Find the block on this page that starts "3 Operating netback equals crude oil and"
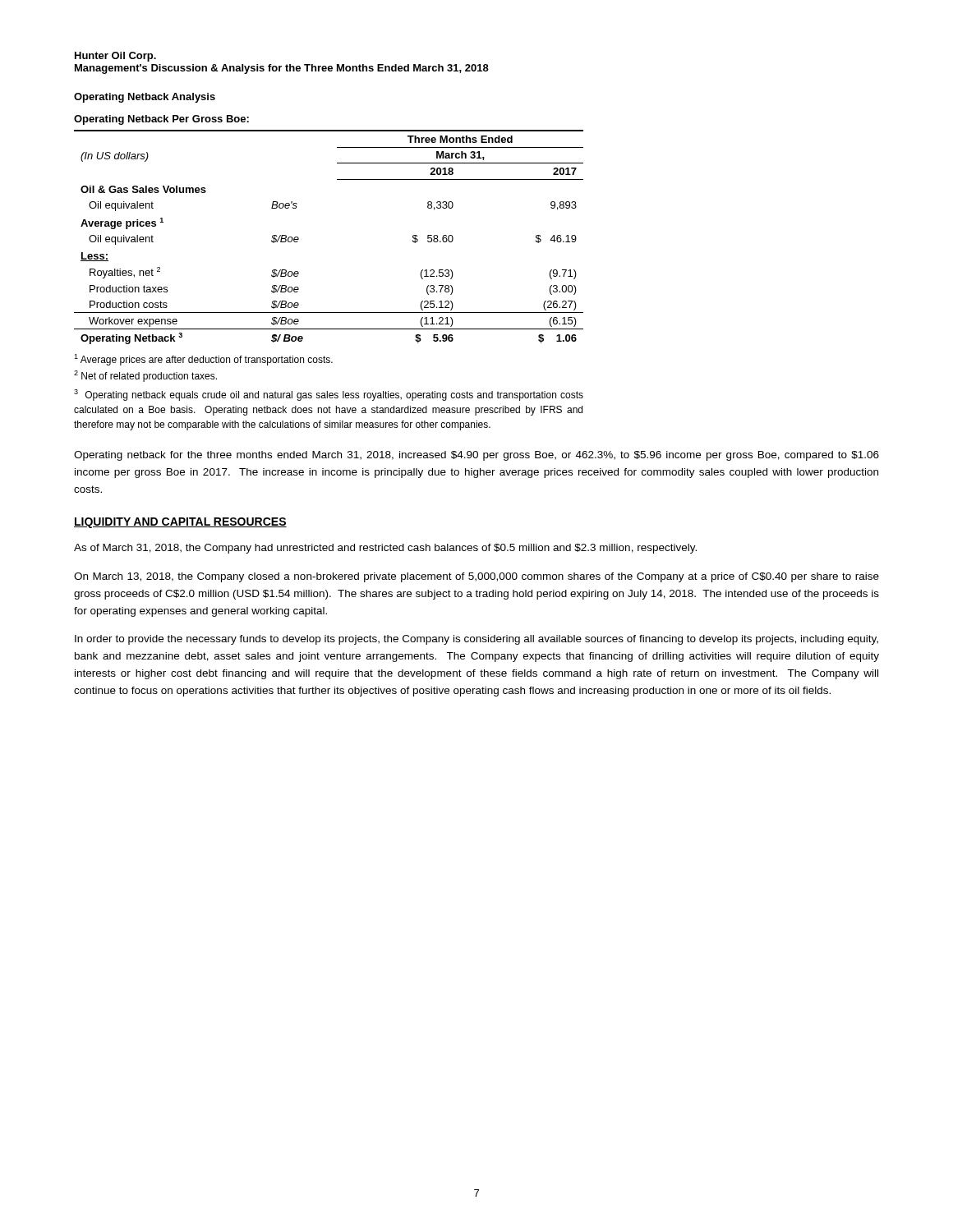The width and height of the screenshot is (953, 1232). coord(329,409)
